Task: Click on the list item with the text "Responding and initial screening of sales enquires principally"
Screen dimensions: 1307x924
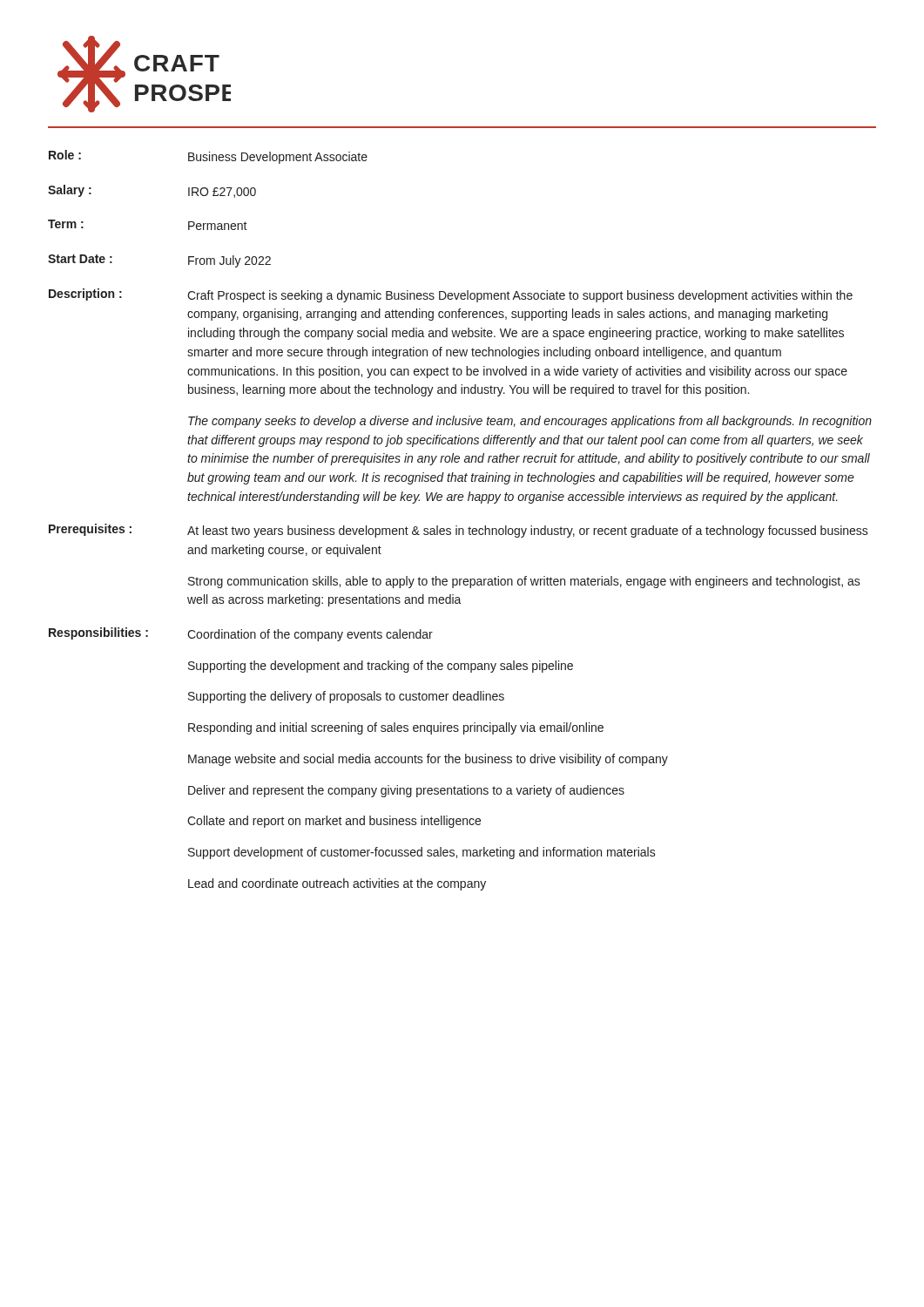Action: point(396,728)
